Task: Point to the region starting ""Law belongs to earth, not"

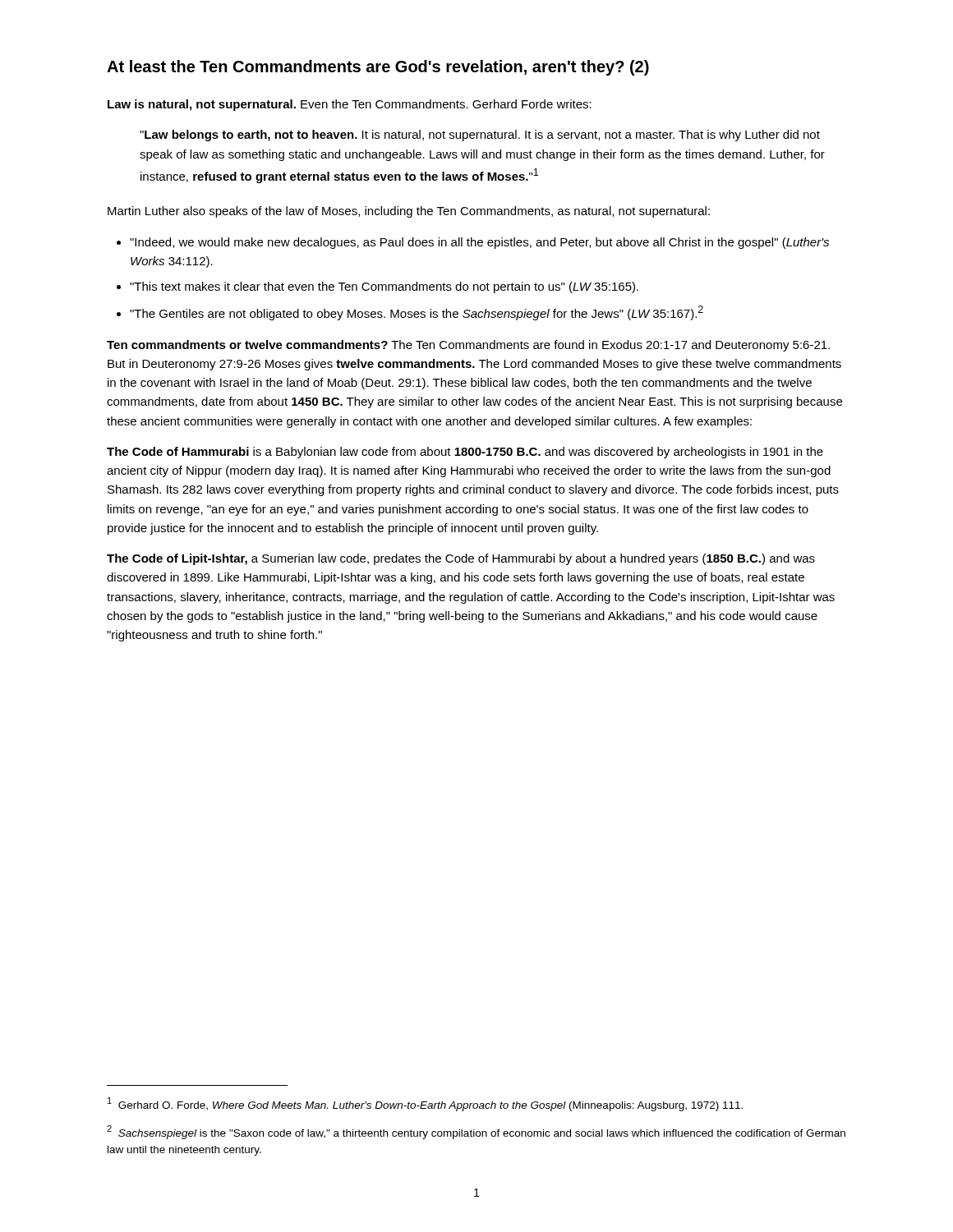Action: [x=482, y=155]
